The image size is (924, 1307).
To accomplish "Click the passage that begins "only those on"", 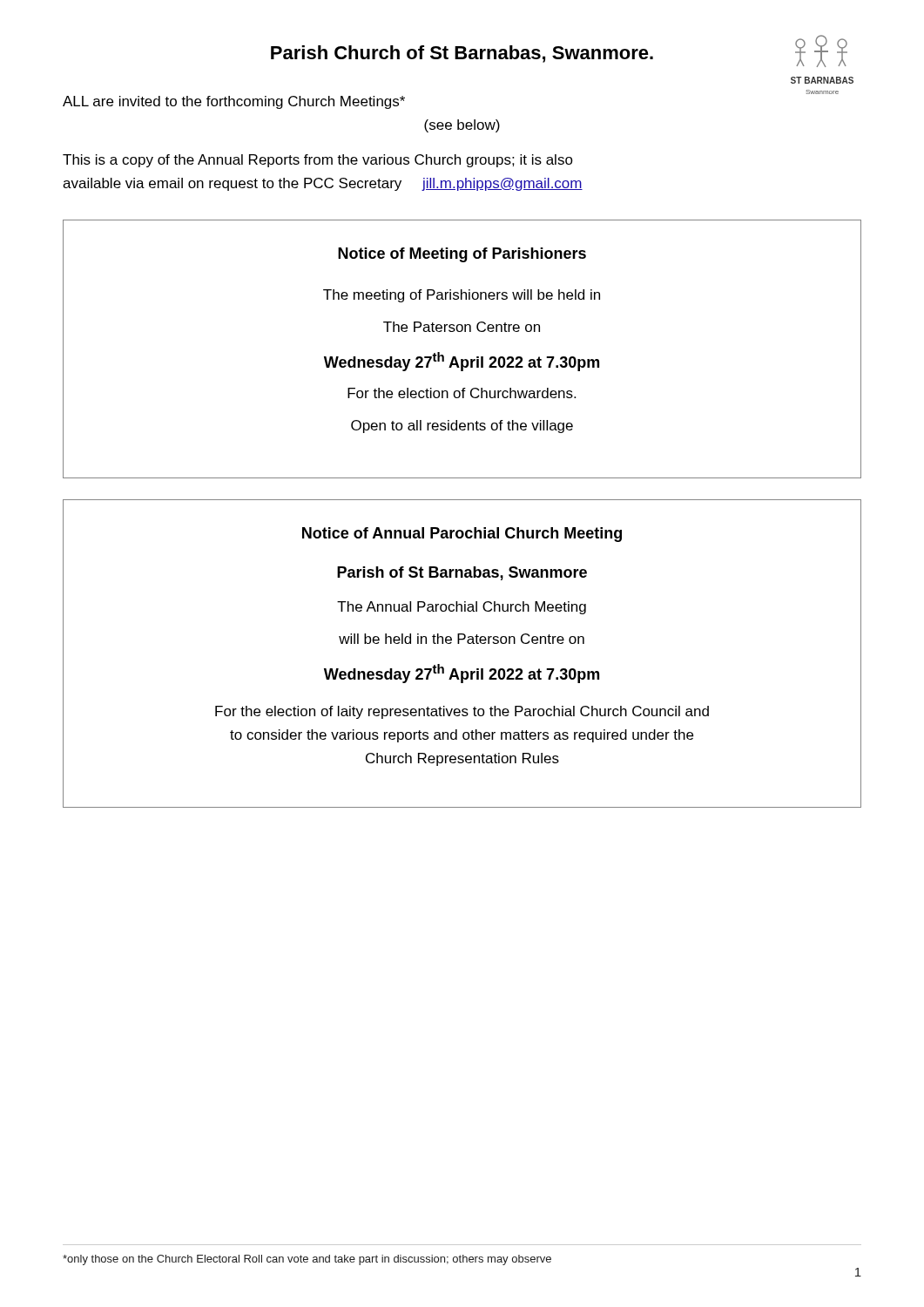I will point(307,1259).
